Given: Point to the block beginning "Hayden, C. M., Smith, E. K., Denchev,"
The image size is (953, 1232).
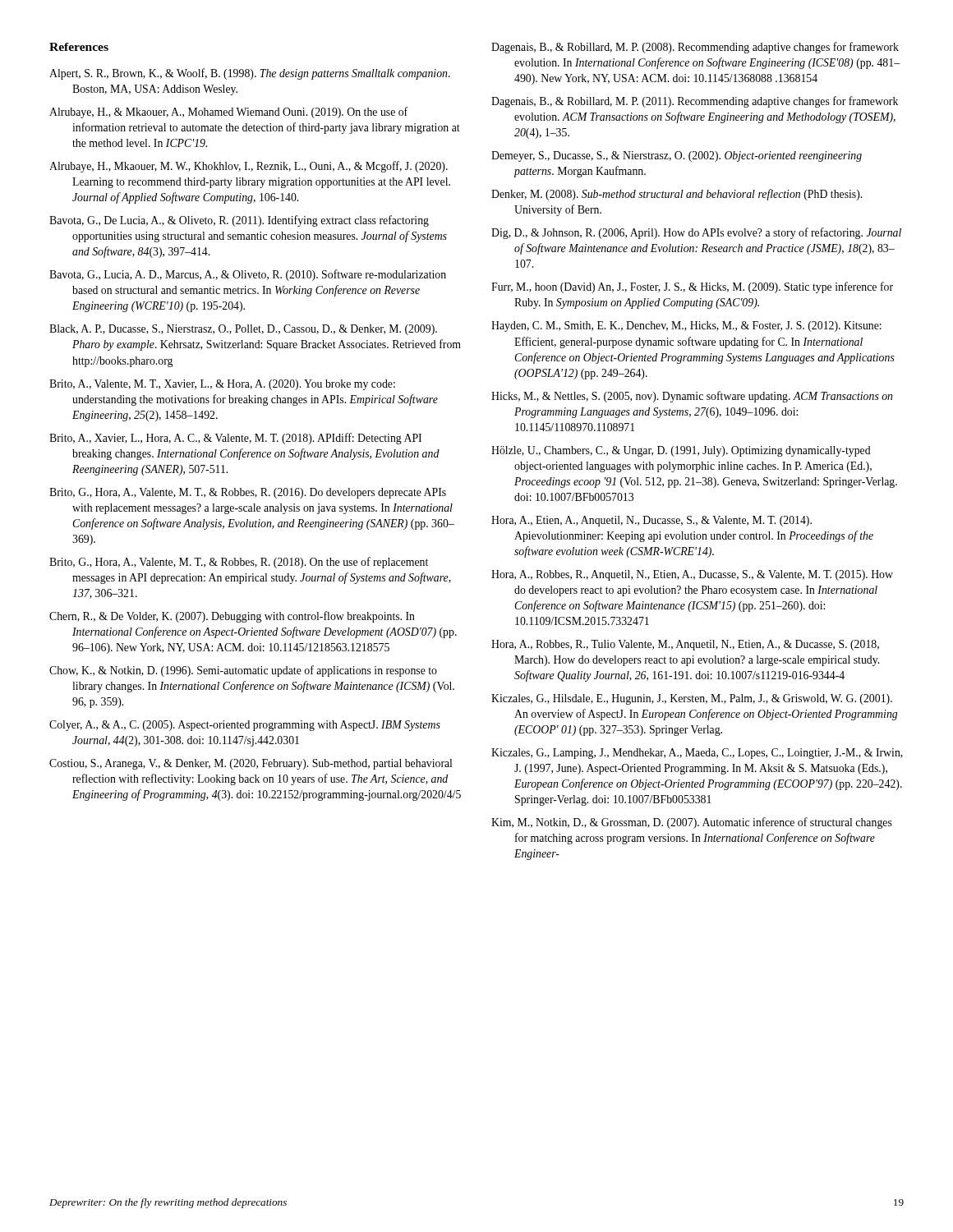Looking at the screenshot, I should pyautogui.click(x=693, y=349).
